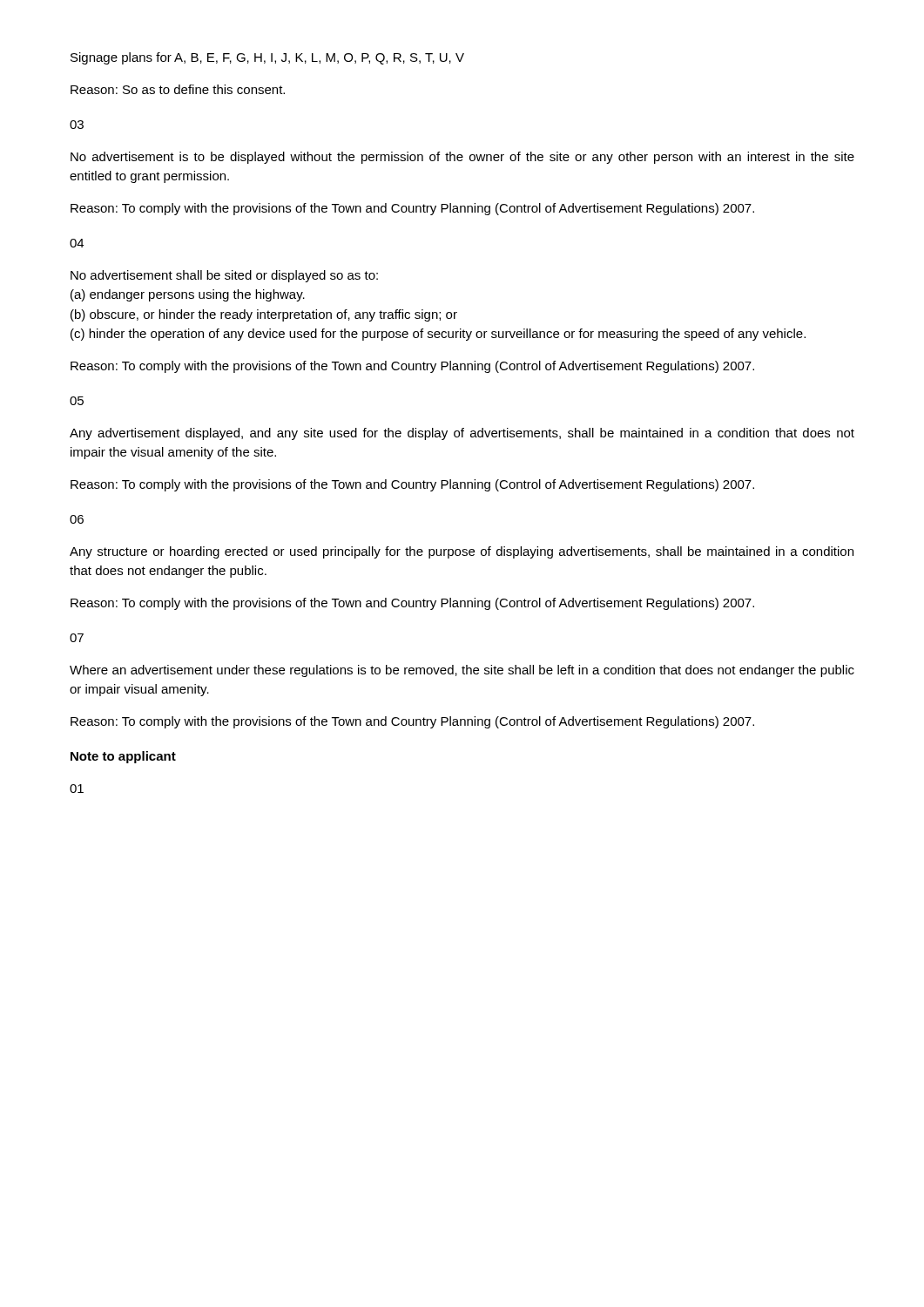Click on the text block containing "No advertisement is to"

[x=462, y=166]
